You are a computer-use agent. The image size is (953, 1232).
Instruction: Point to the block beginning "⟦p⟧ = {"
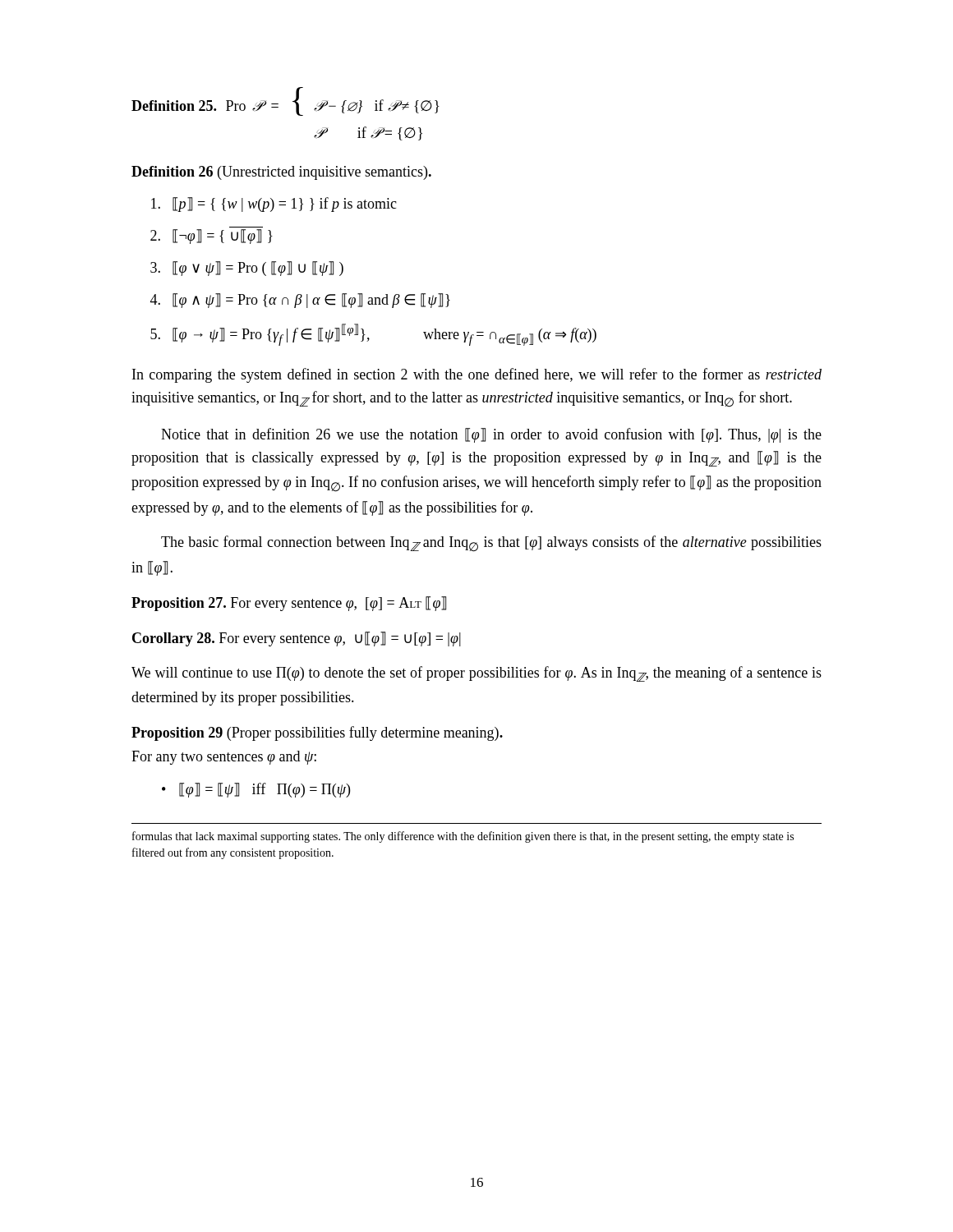tap(274, 205)
